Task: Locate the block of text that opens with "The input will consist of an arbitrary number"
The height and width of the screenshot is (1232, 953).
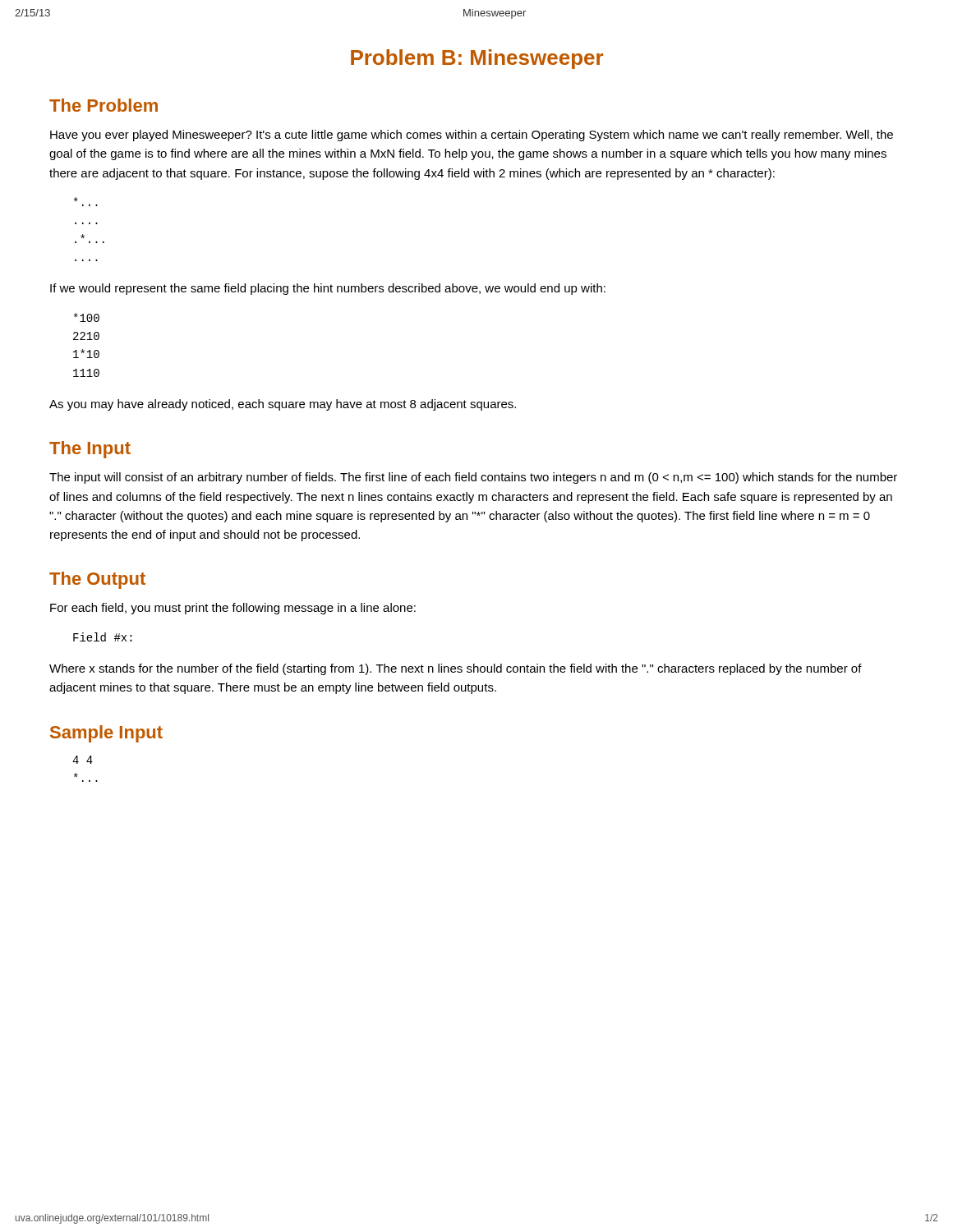Action: (x=473, y=506)
